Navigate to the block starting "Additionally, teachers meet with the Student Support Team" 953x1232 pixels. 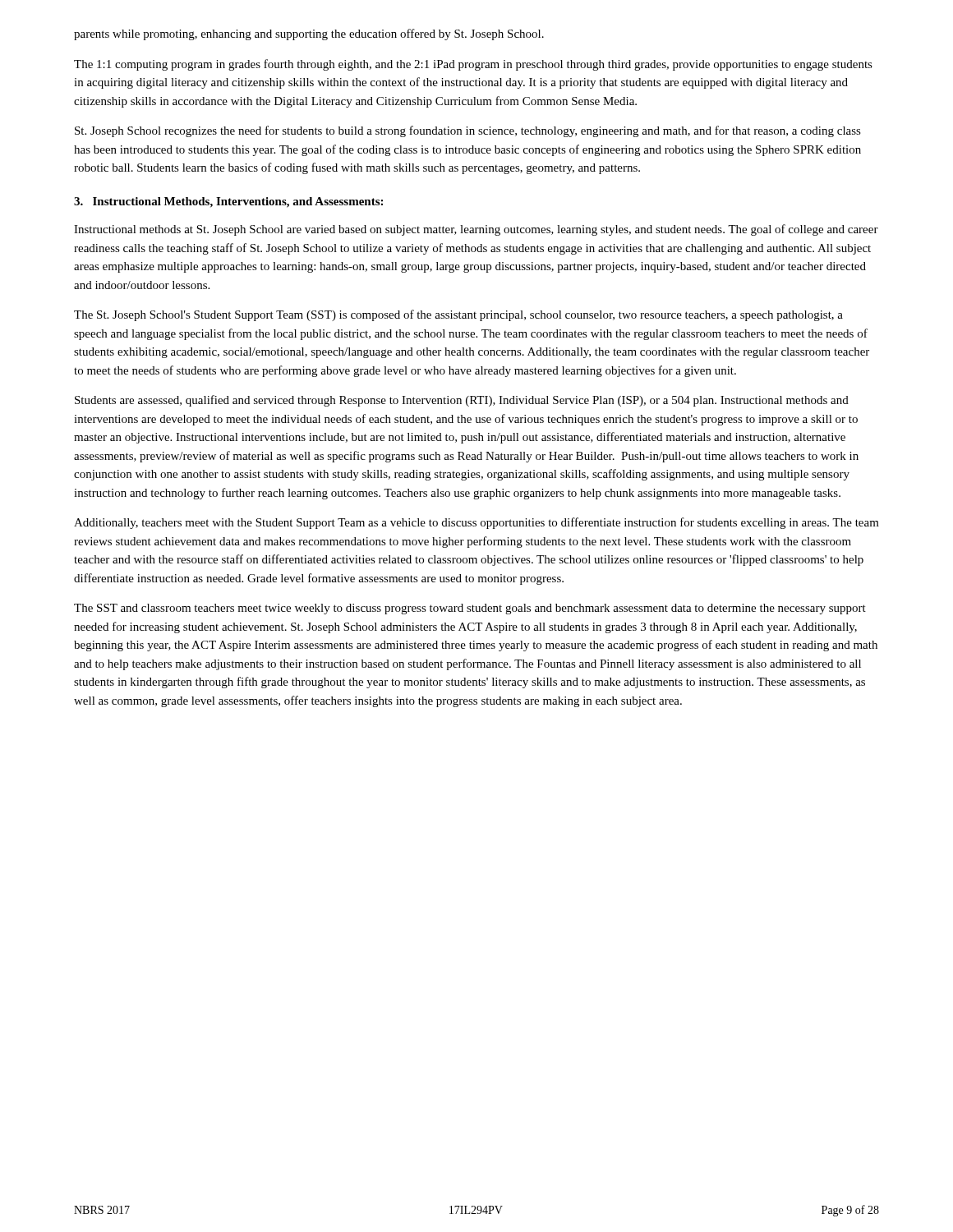[x=476, y=550]
